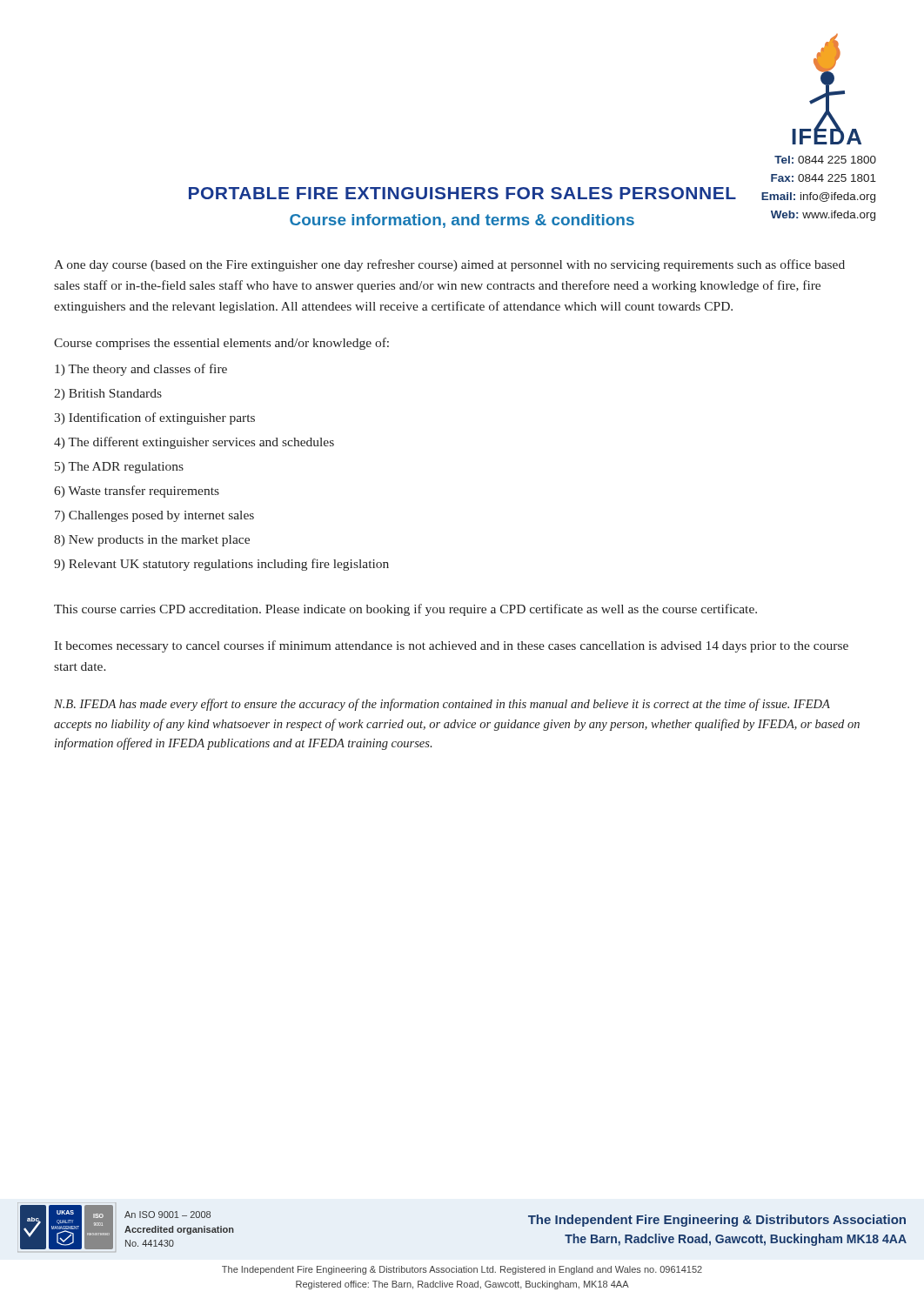This screenshot has height=1305, width=924.
Task: Click where it says "2) British Standards"
Action: pyautogui.click(x=108, y=393)
